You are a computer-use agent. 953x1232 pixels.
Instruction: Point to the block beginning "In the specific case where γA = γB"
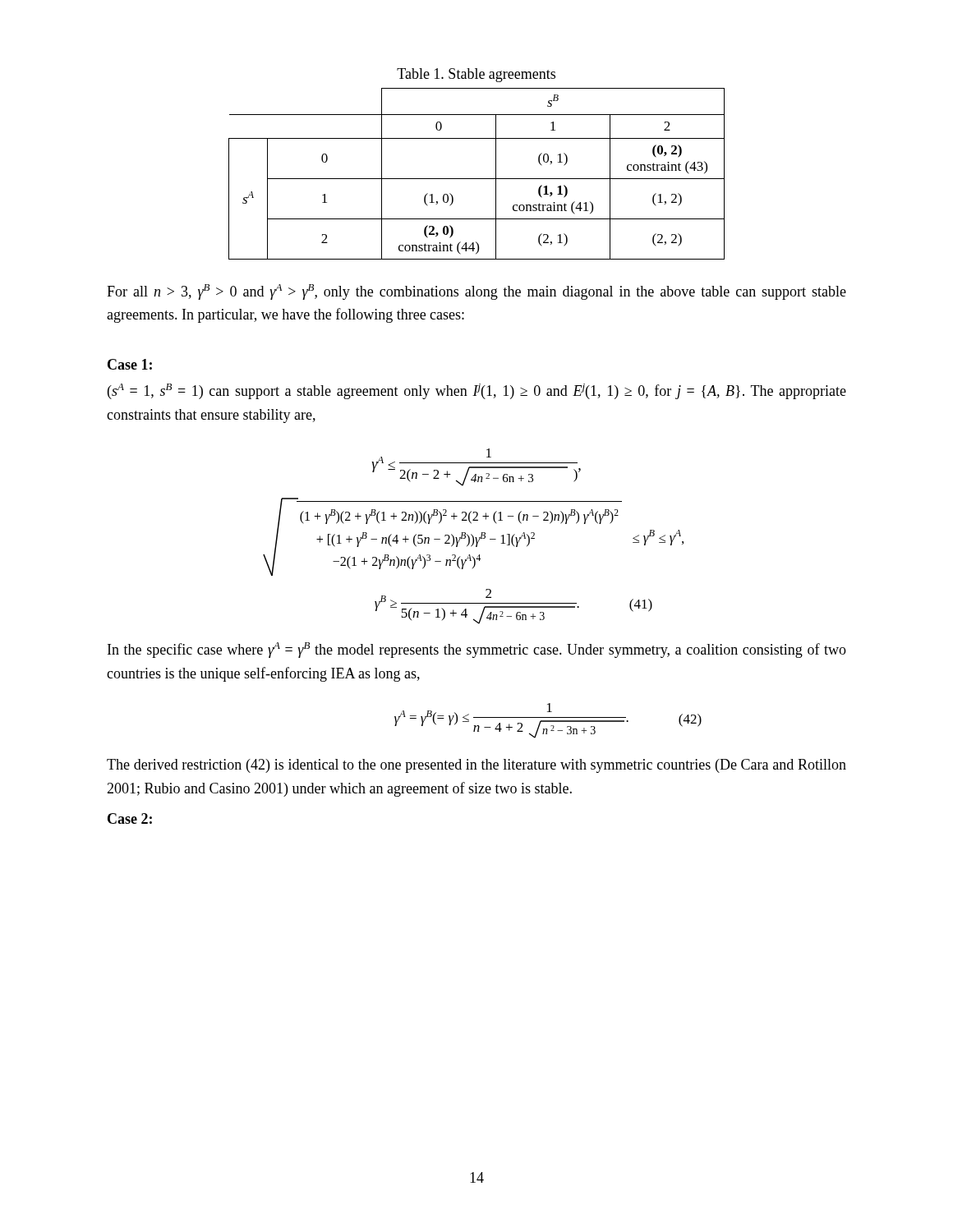tap(476, 660)
